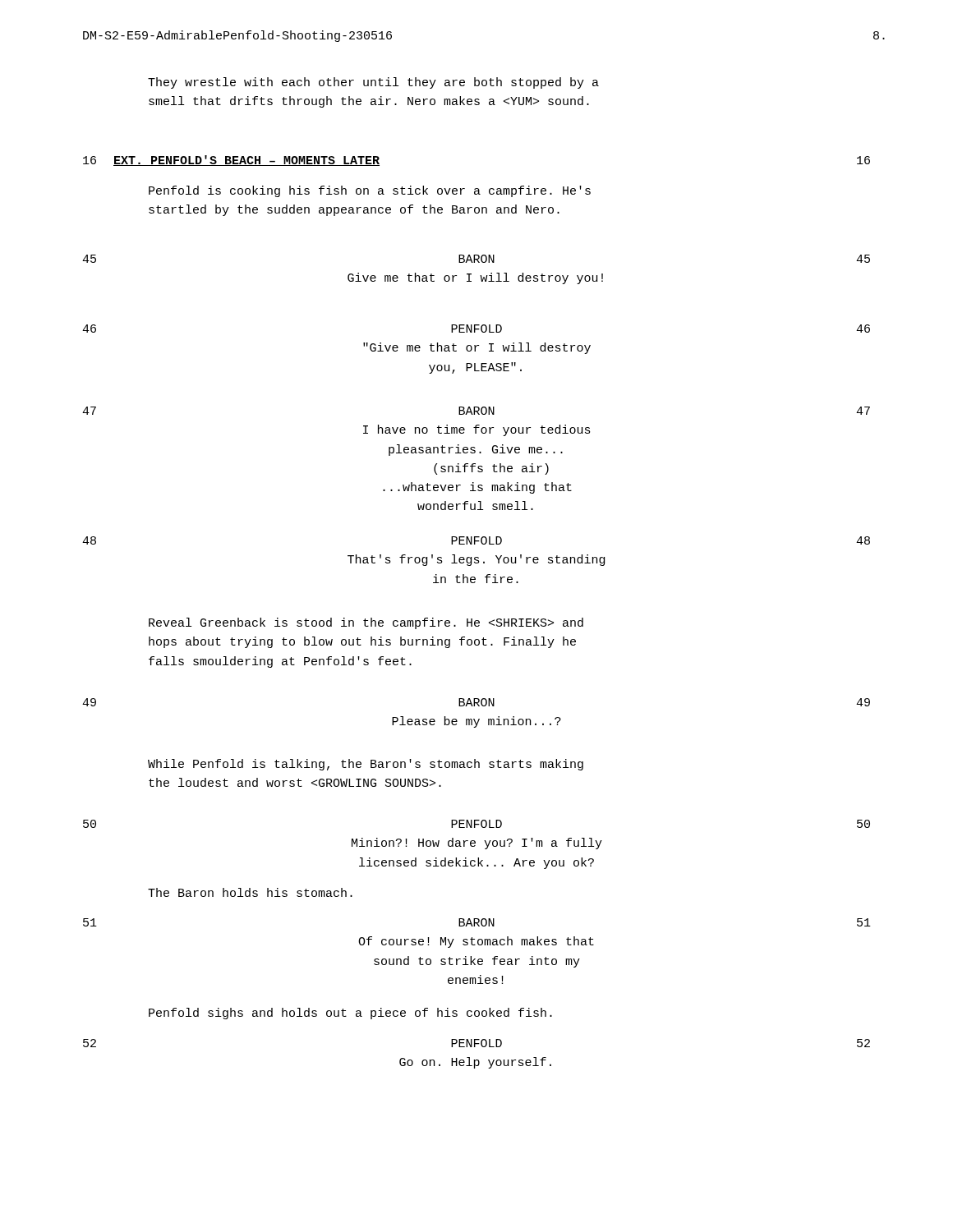Image resolution: width=953 pixels, height=1232 pixels.
Task: Locate the text "The Baron holds his stomach."
Action: tap(251, 894)
